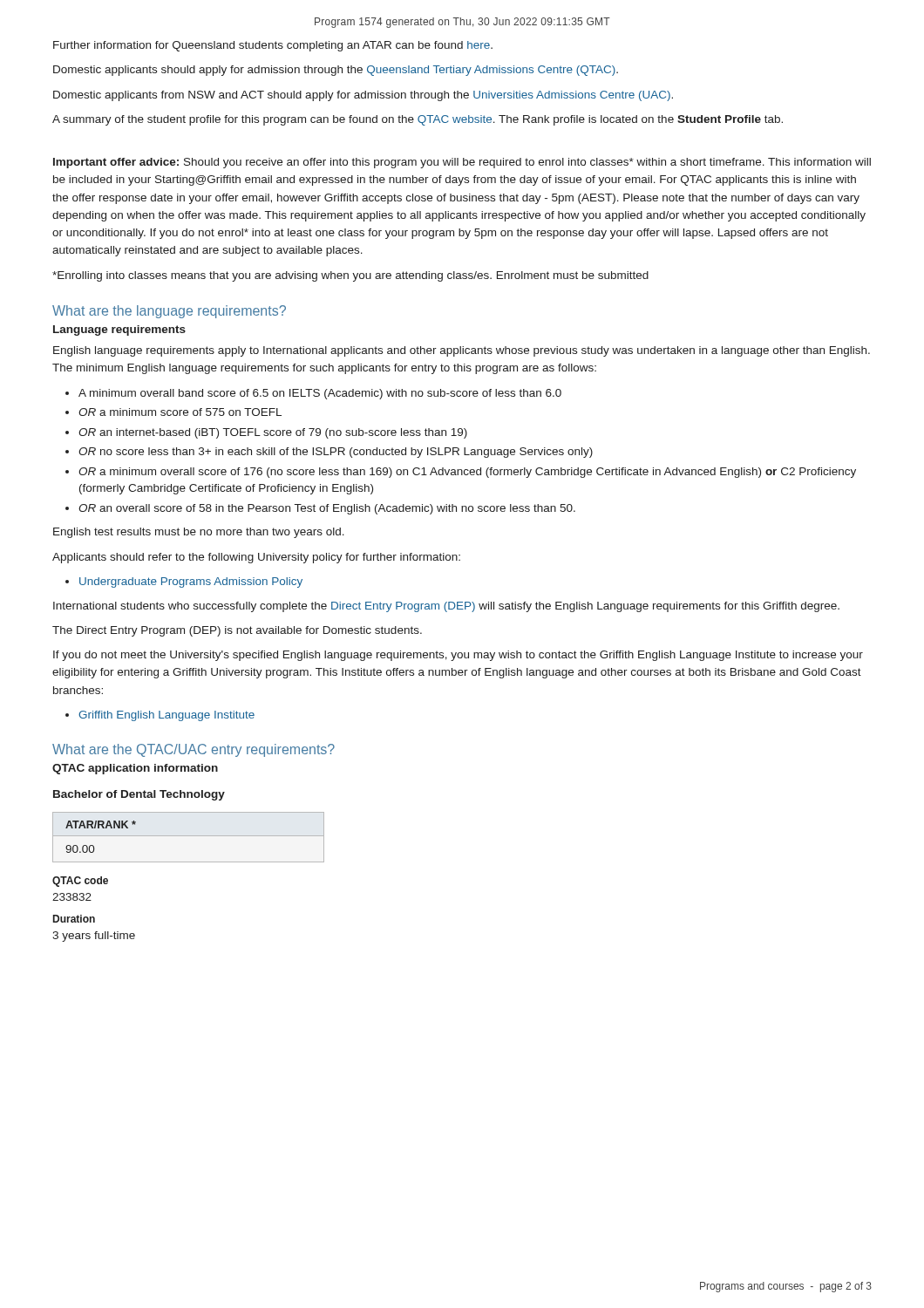Find the passage starting "The Direct Entry"
Image resolution: width=924 pixels, height=1308 pixels.
[237, 630]
